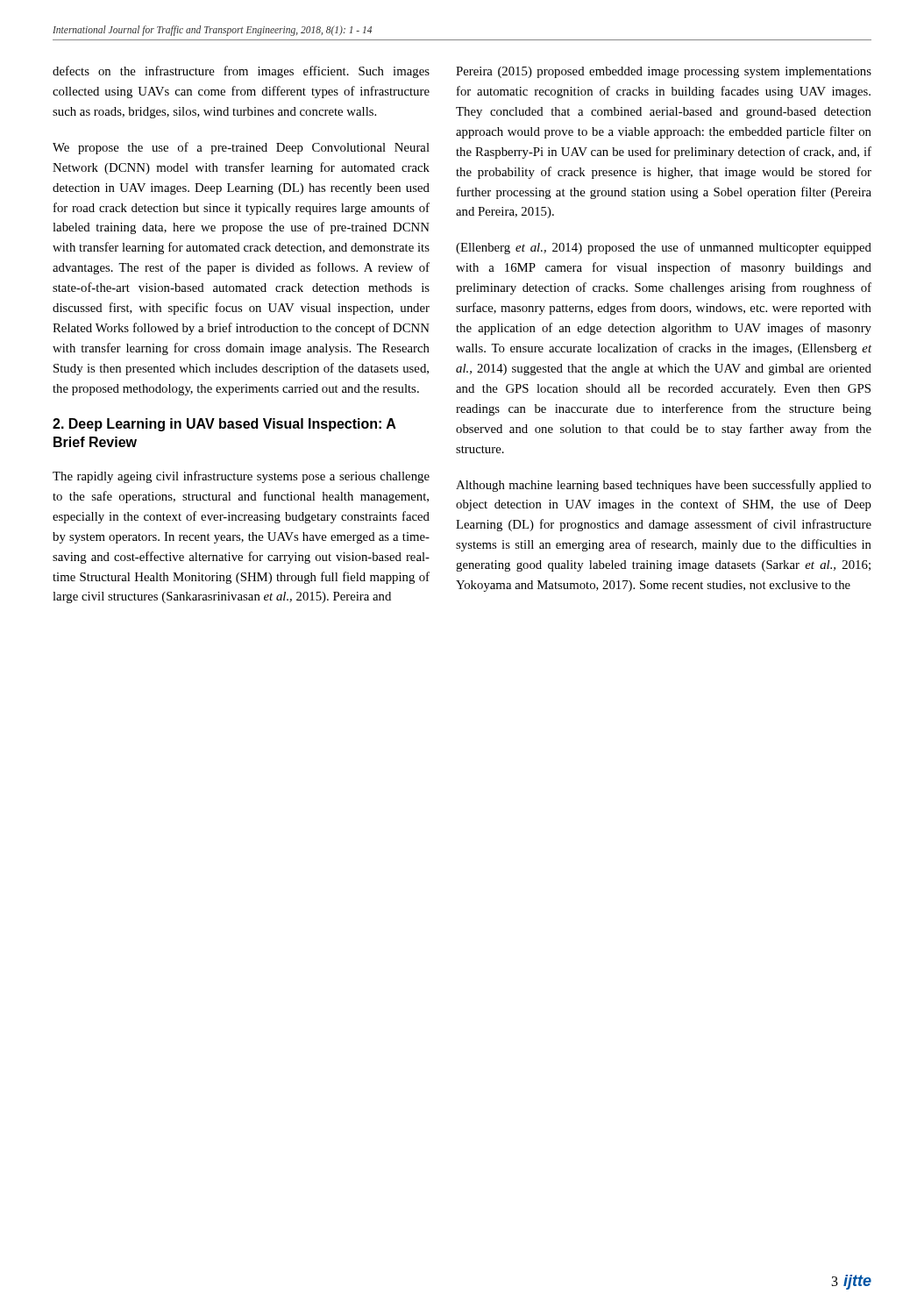Click on the element starting "Pereira (2015) proposed embedded"

pyautogui.click(x=664, y=141)
